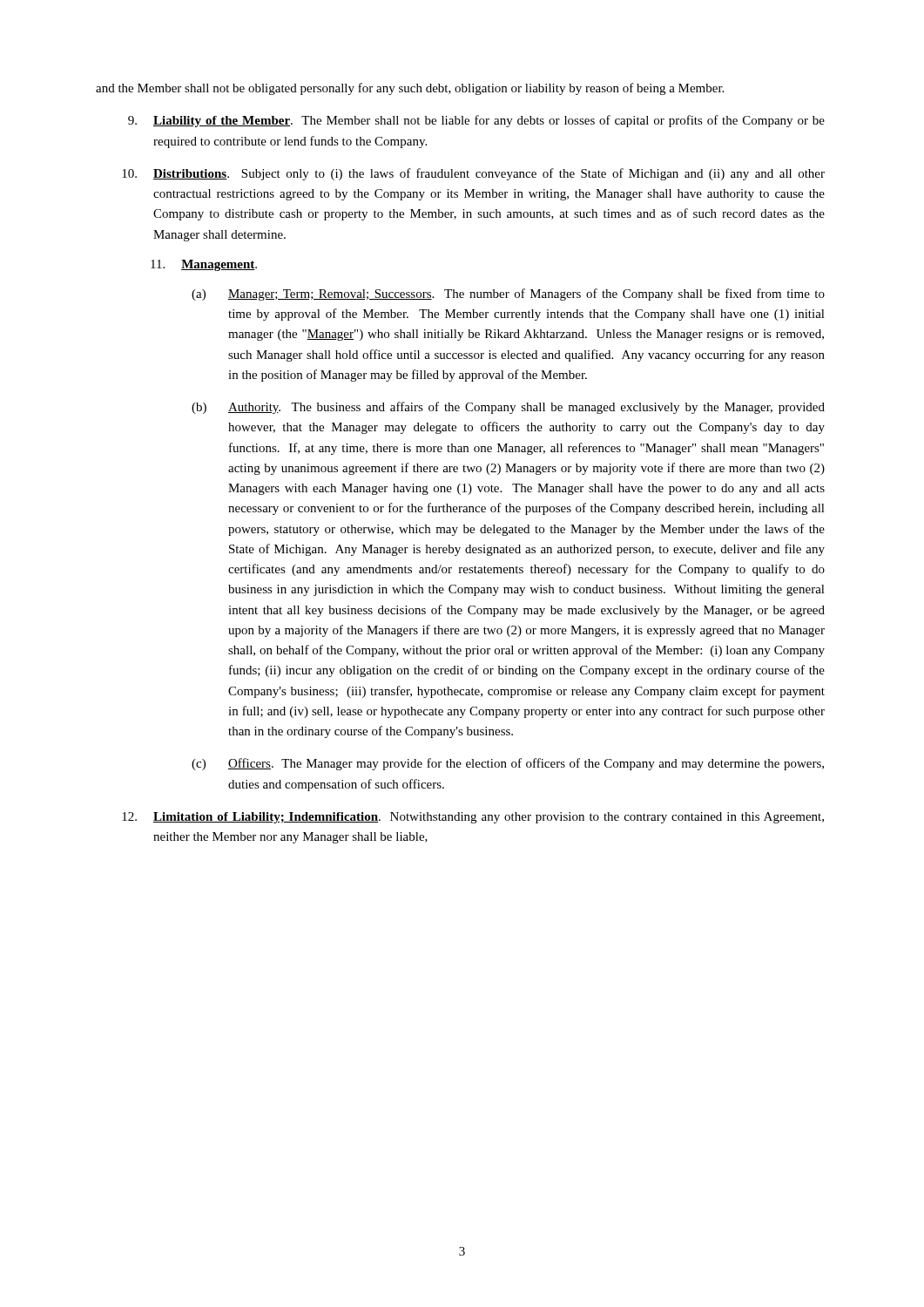Point to the passage starting "(c)Officers. The Manager may provide"
924x1307 pixels.
(508, 774)
